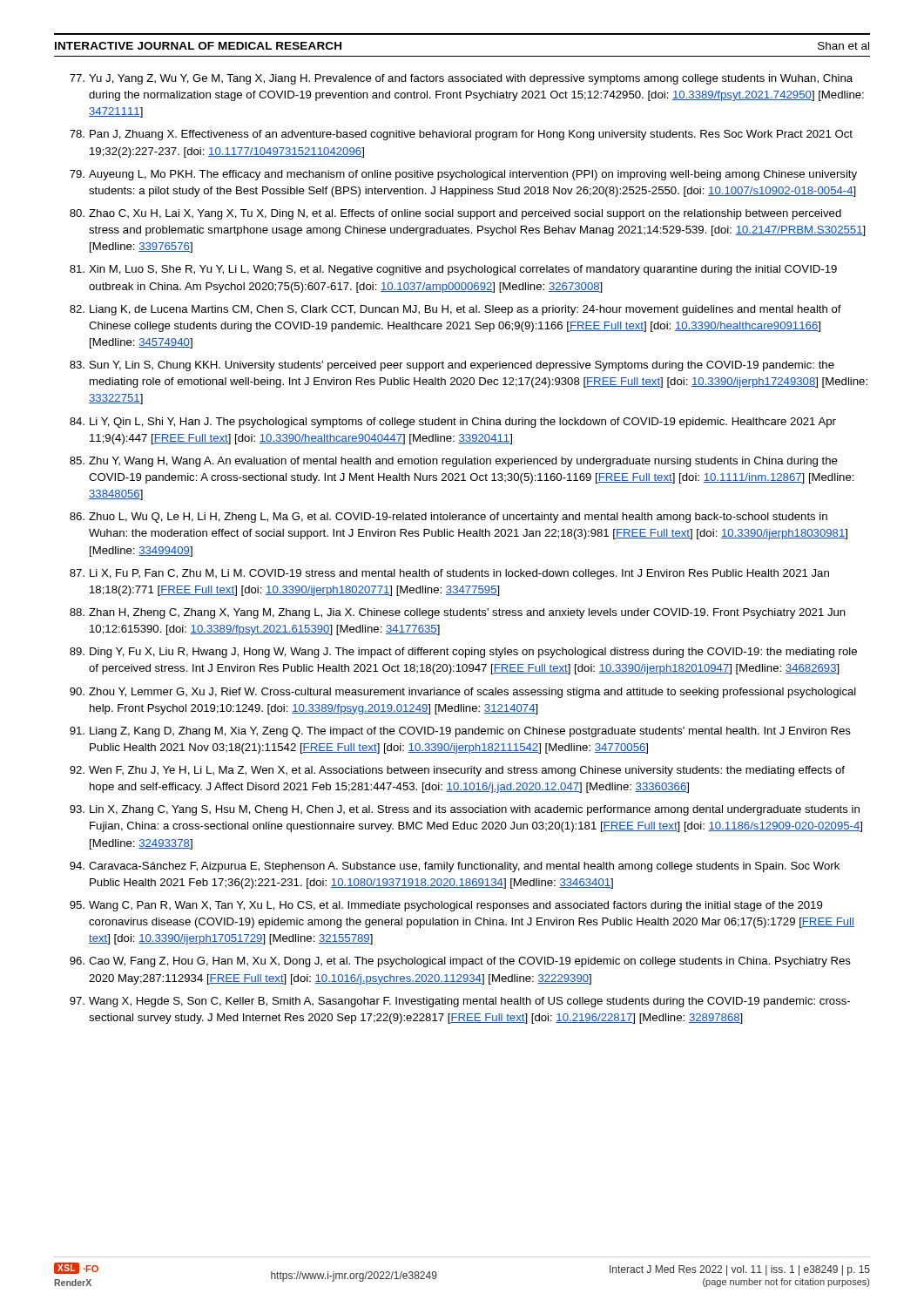Screen dimensions: 1307x924
Task: Point to the text block starting "88. Zhan H, Zheng C, Zhang X,"
Action: [x=462, y=620]
